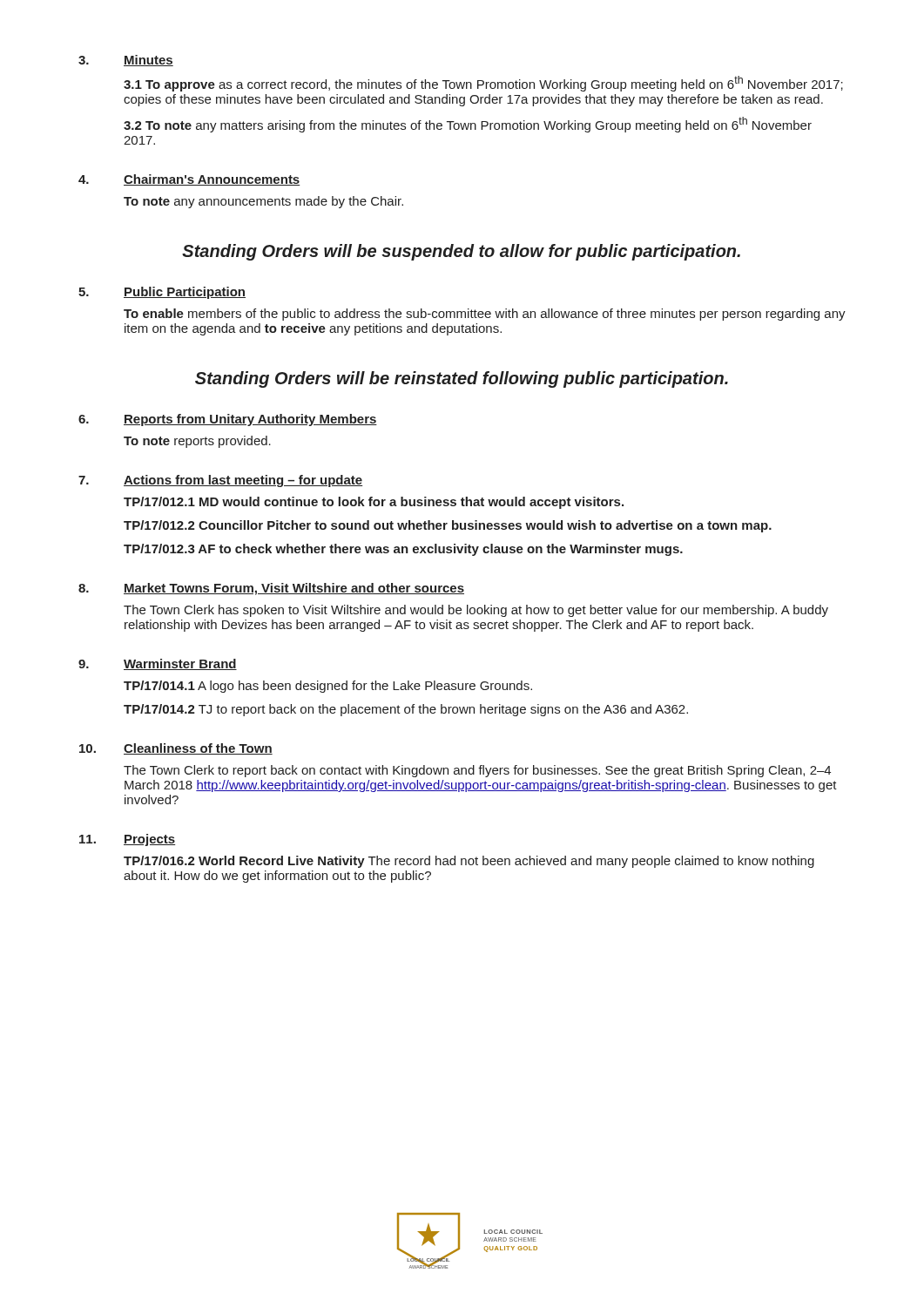Where is the passage that starts "5. Public Participation To enable"?
The image size is (924, 1307).
(x=462, y=314)
